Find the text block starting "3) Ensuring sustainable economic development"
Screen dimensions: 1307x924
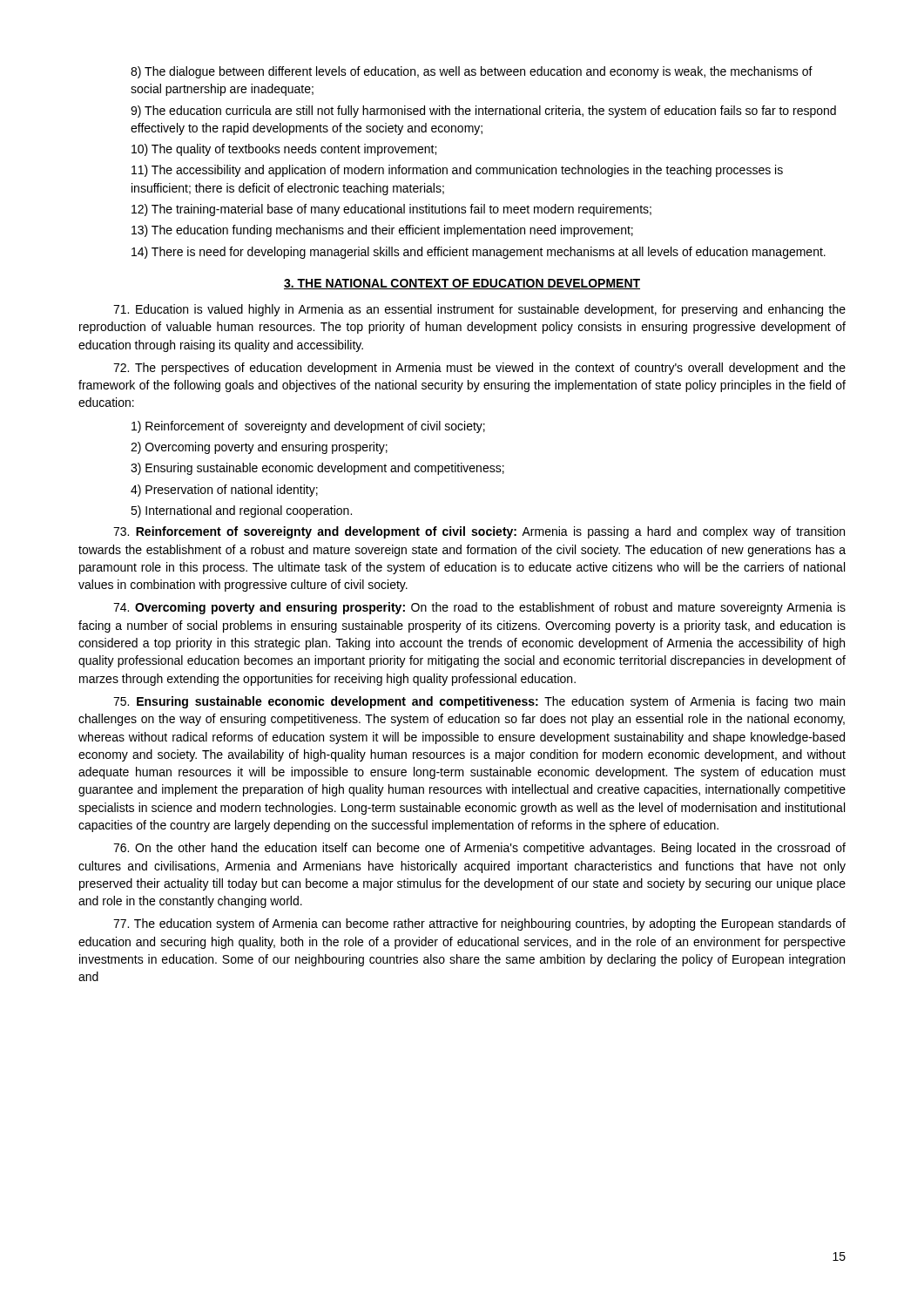318,468
